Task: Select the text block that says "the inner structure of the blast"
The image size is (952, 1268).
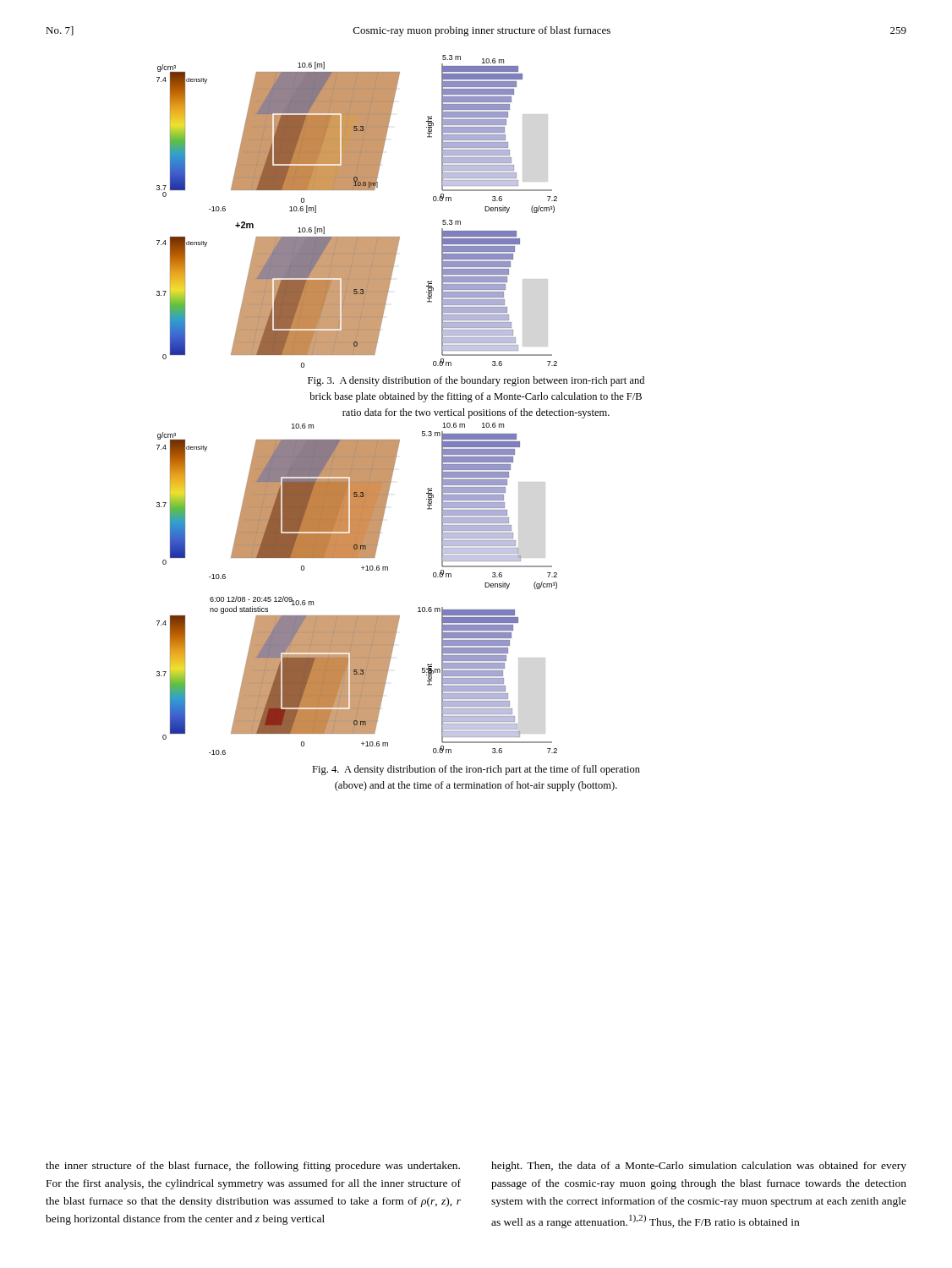Action: pyautogui.click(x=253, y=1192)
